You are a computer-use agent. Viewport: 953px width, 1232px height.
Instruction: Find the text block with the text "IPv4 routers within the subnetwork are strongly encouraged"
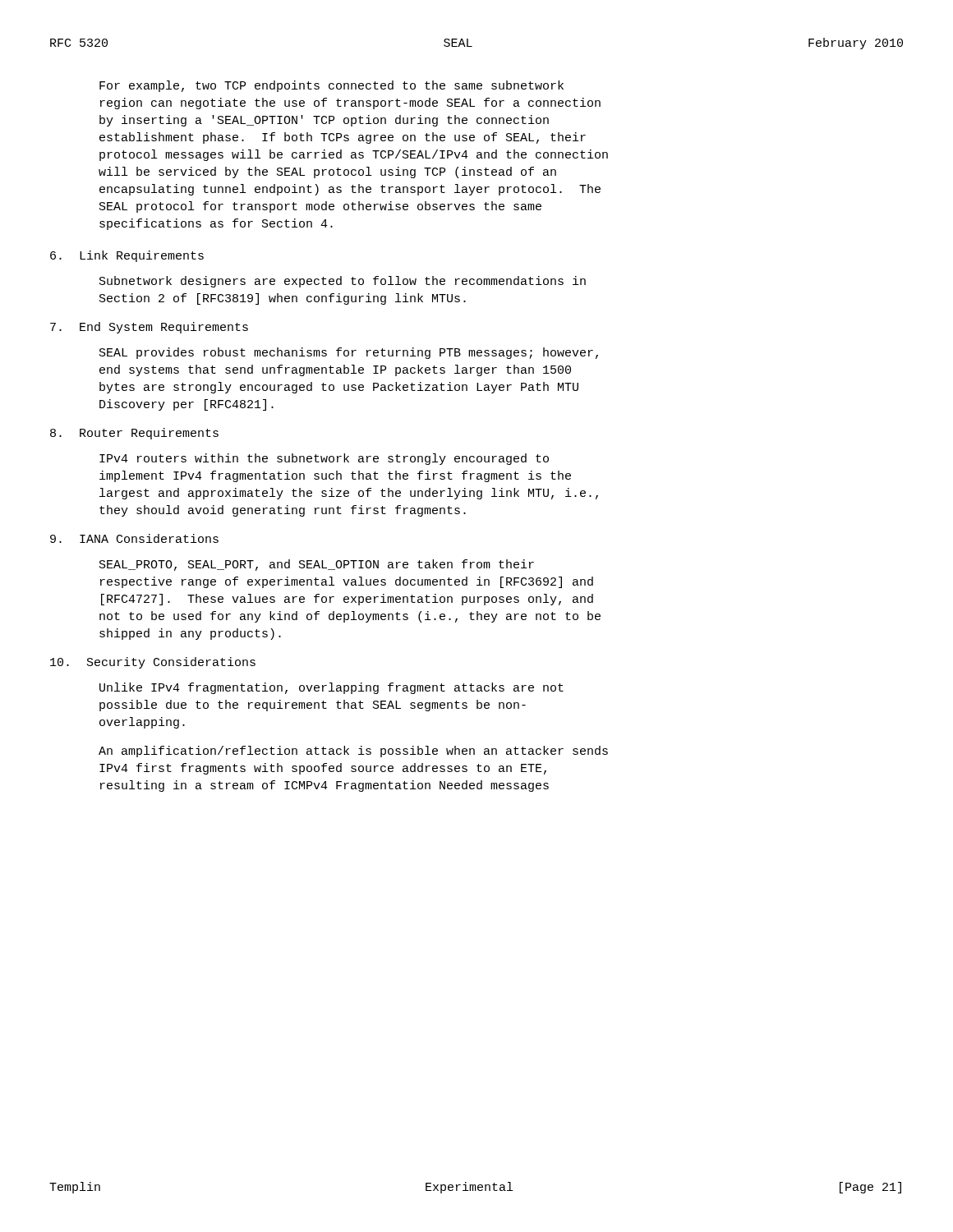coord(501,485)
